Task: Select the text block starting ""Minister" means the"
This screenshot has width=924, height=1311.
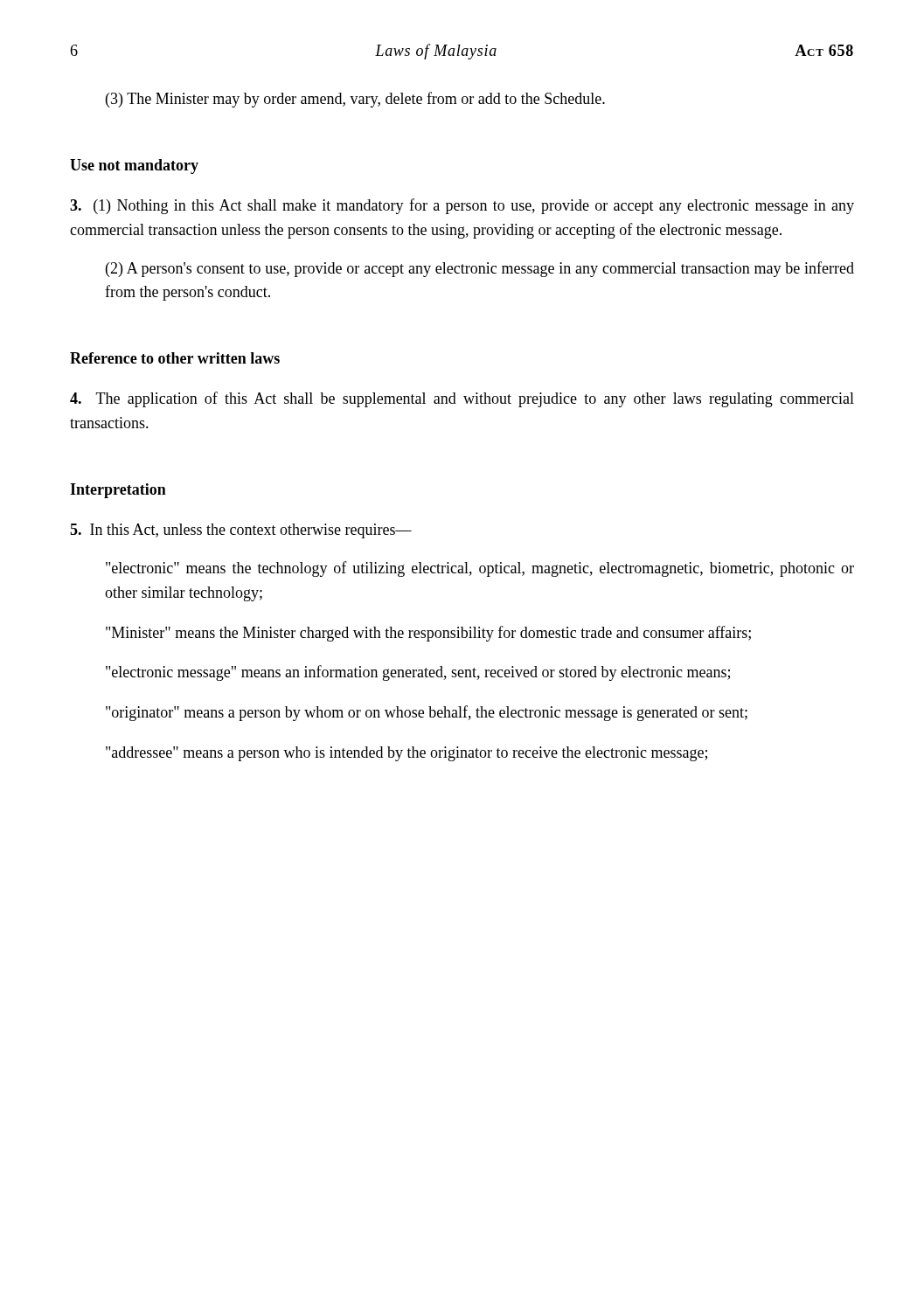Action: [x=429, y=632]
